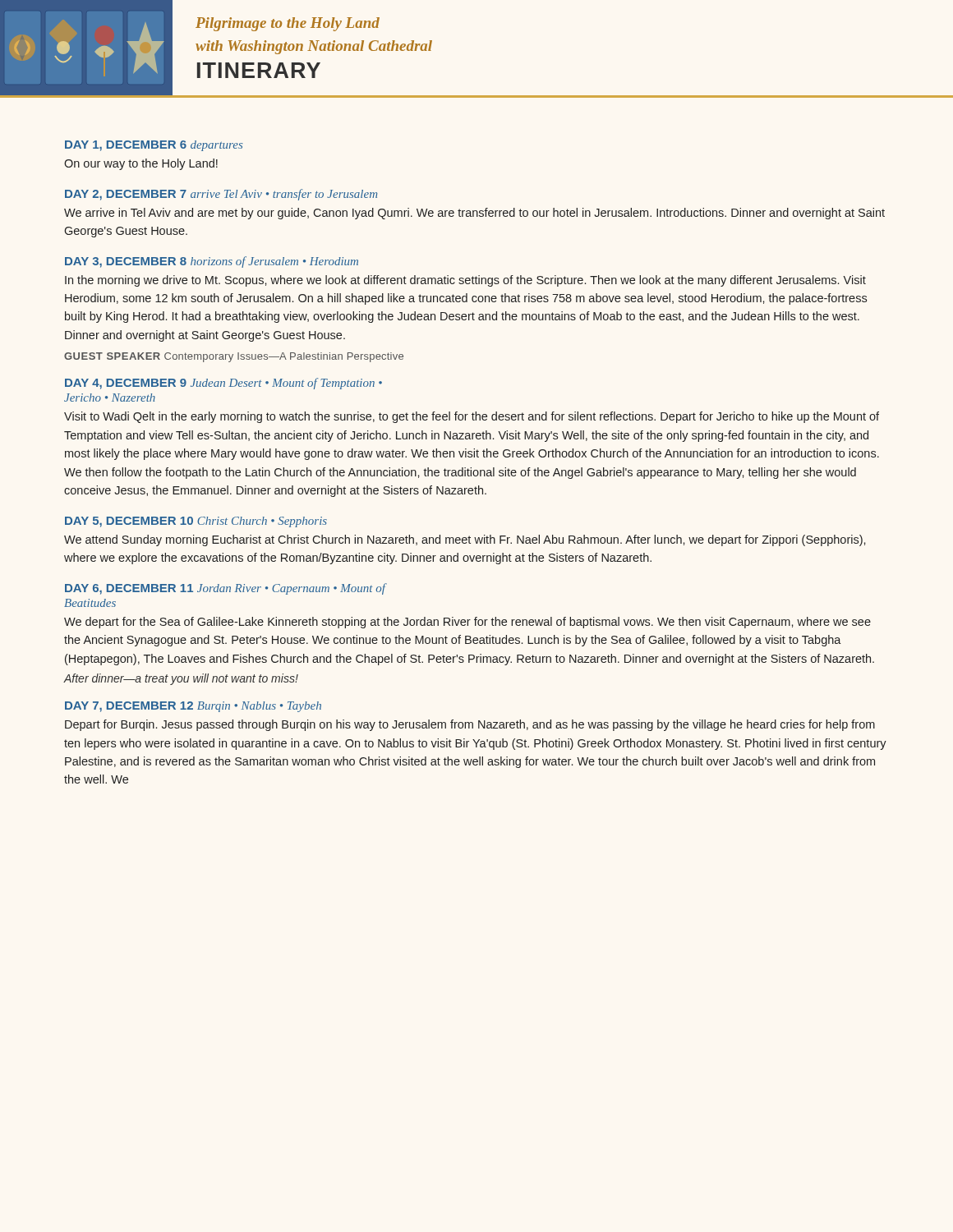Click on the region starting "We arrive in Tel"
Viewport: 953px width, 1232px height.
(474, 222)
